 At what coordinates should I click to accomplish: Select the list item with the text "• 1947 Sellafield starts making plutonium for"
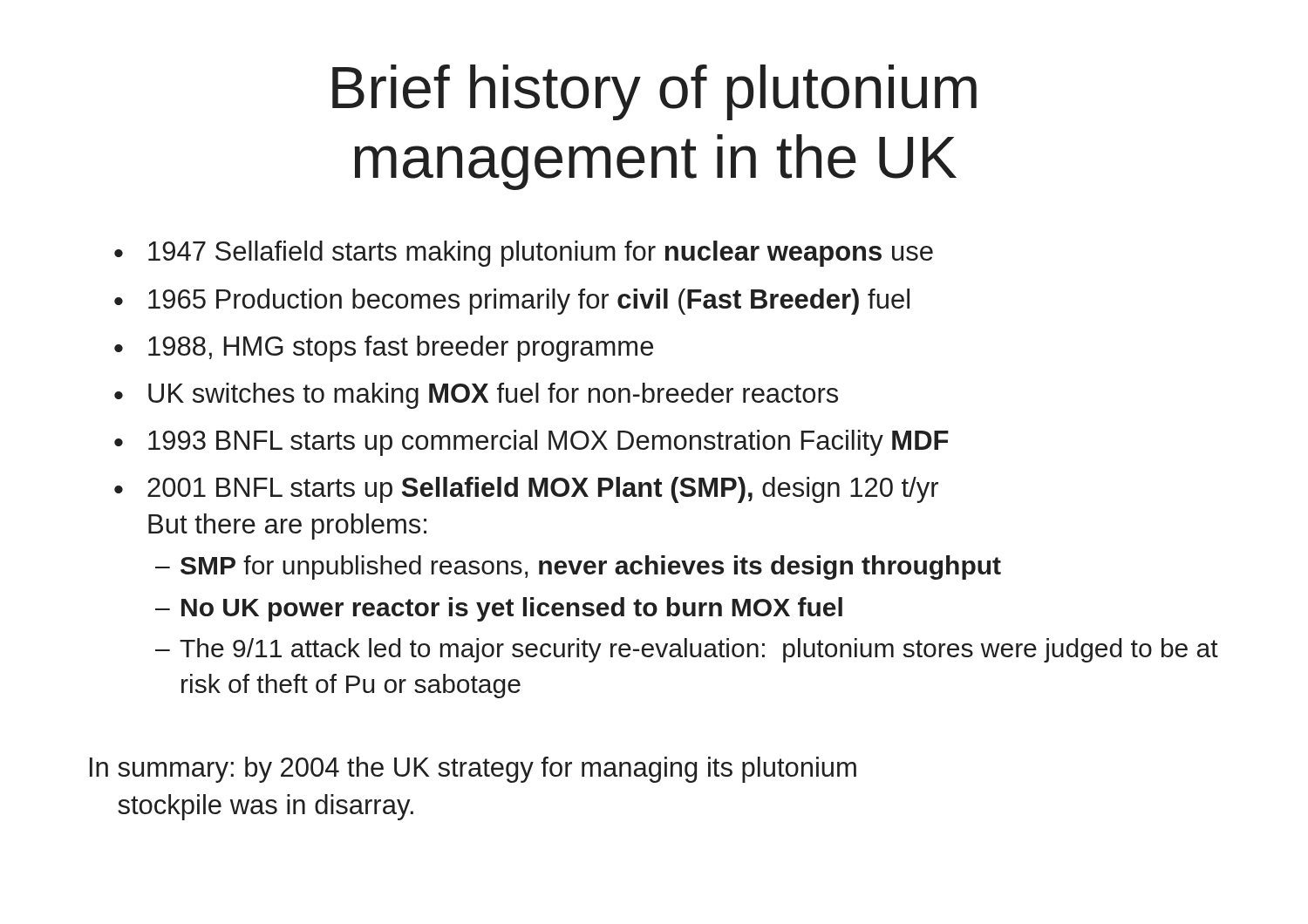pos(667,253)
